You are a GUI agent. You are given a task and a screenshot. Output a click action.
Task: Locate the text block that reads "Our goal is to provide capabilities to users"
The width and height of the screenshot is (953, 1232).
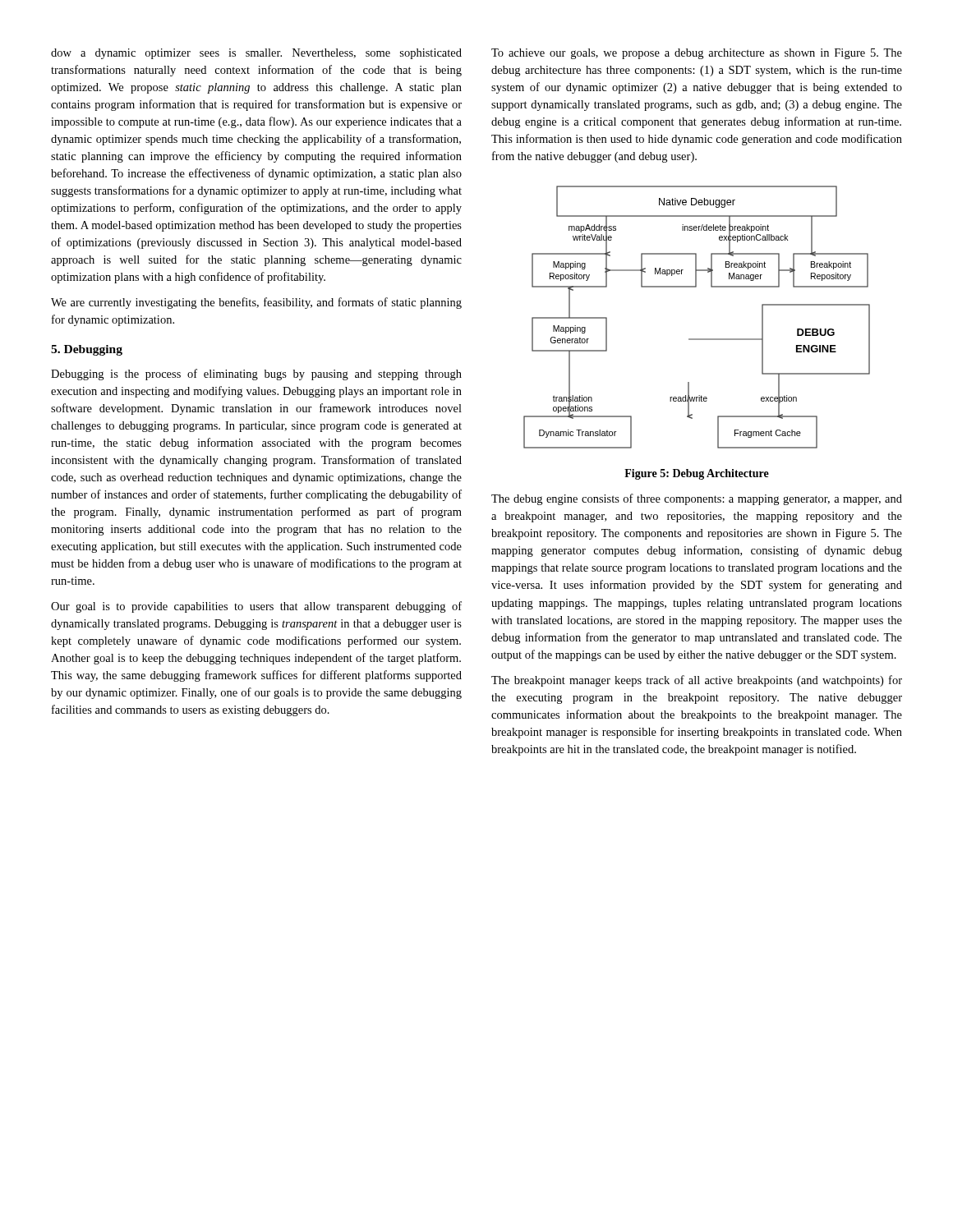tap(256, 658)
